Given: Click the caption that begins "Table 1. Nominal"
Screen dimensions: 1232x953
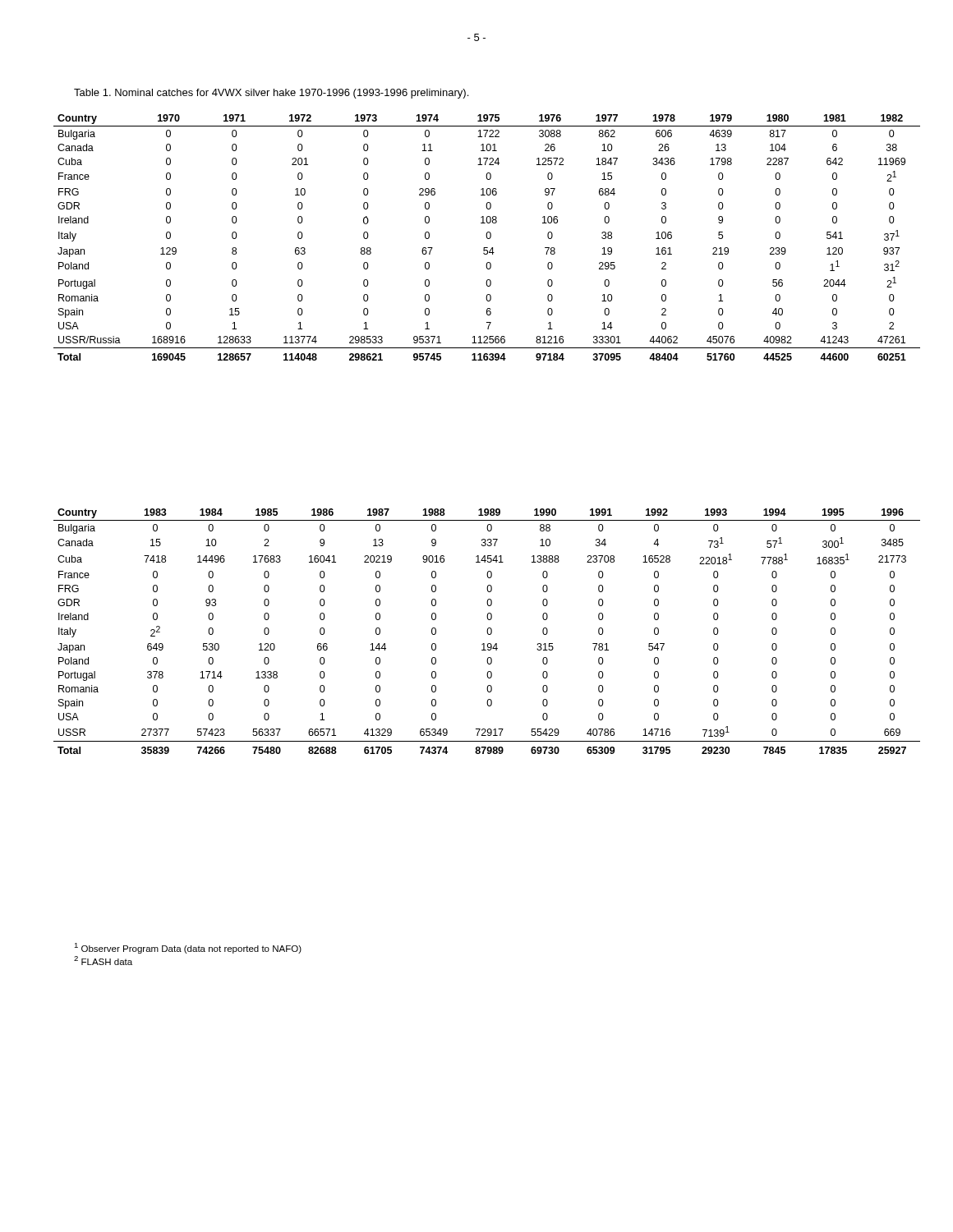Looking at the screenshot, I should click(x=272, y=92).
